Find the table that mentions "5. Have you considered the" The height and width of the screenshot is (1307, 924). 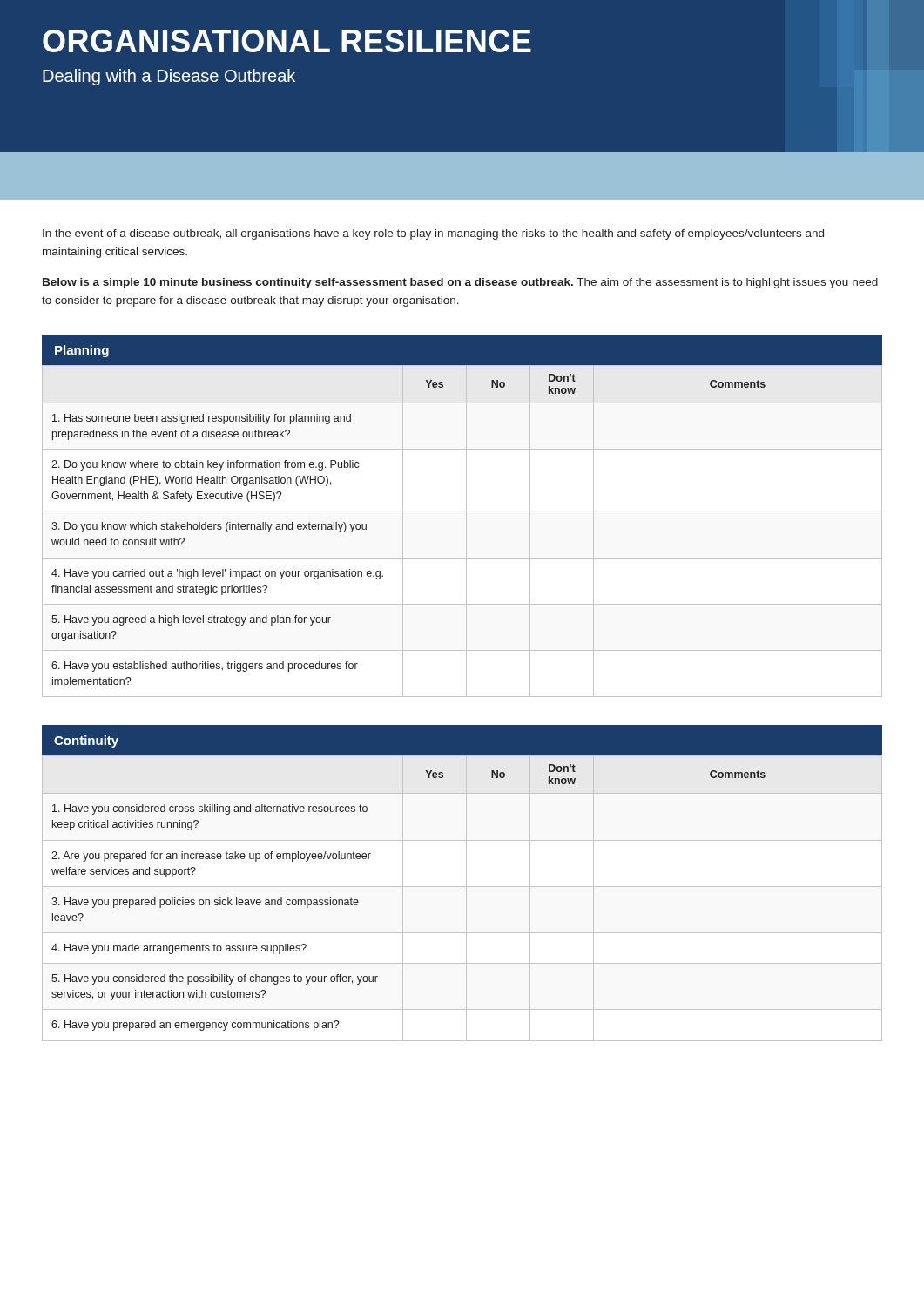tap(462, 883)
